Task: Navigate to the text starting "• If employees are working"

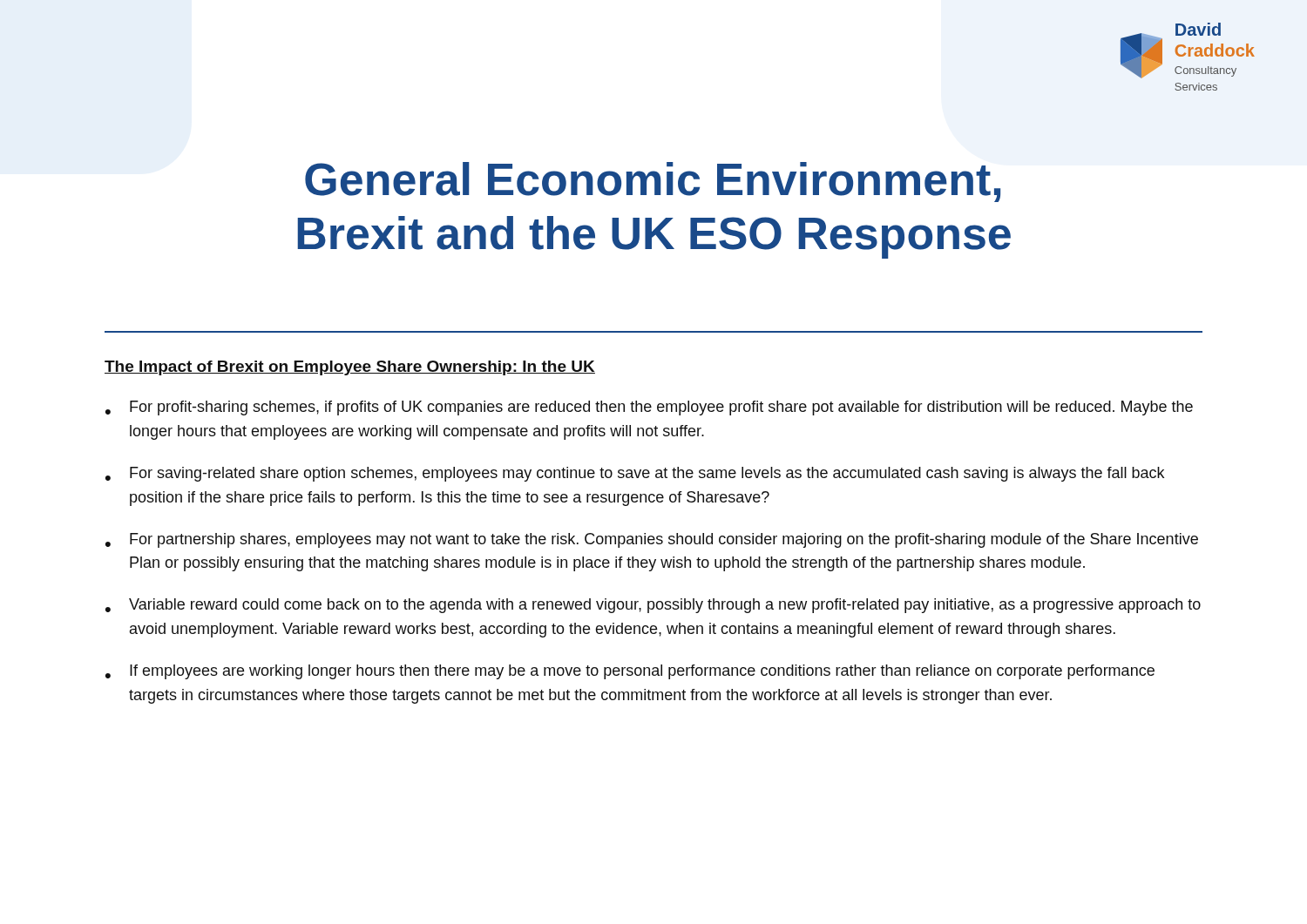Action: (654, 684)
